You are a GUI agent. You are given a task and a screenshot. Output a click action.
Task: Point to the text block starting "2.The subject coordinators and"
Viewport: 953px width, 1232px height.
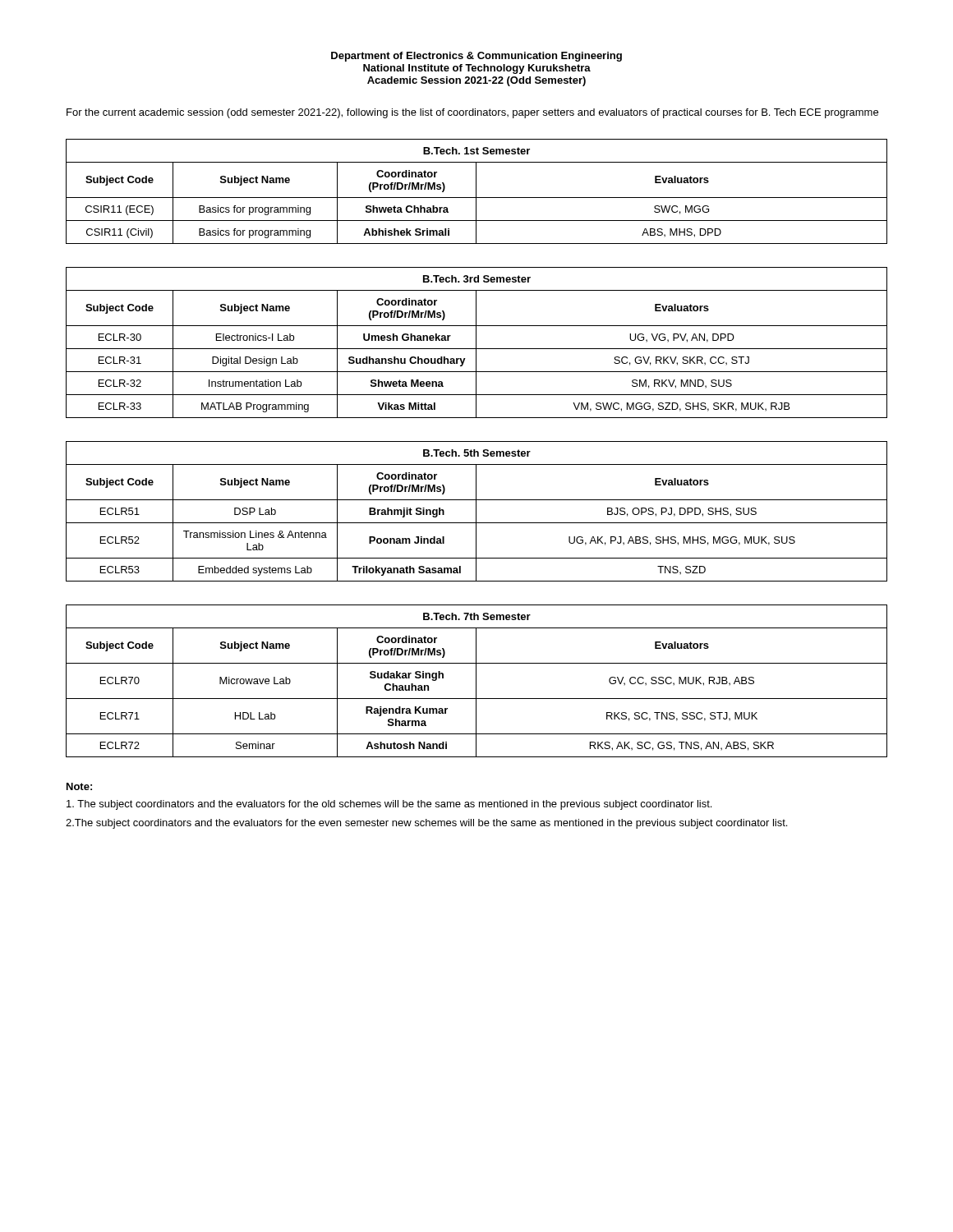pyautogui.click(x=476, y=823)
